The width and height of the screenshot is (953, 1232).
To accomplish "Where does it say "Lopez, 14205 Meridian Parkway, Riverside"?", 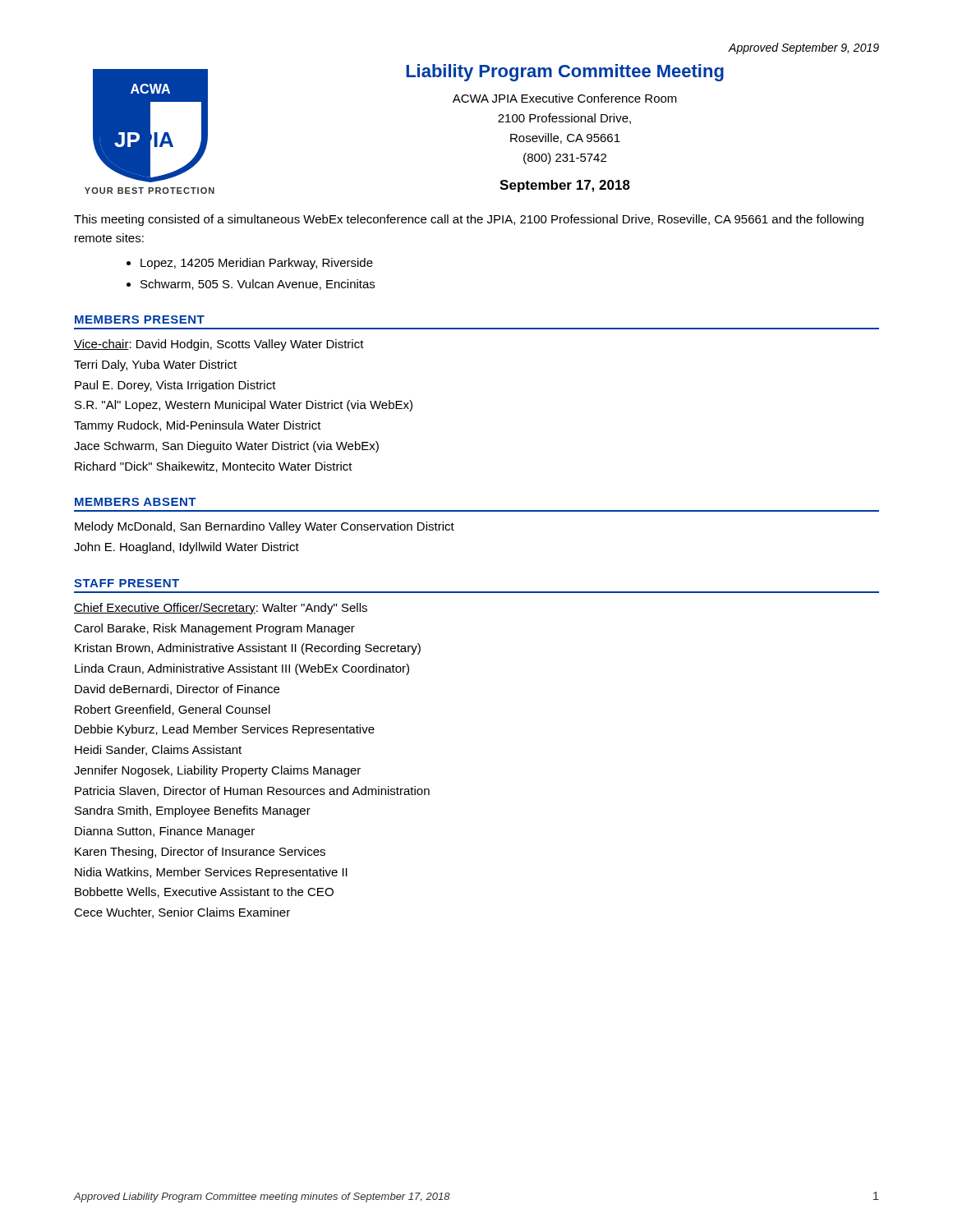I will (x=256, y=262).
